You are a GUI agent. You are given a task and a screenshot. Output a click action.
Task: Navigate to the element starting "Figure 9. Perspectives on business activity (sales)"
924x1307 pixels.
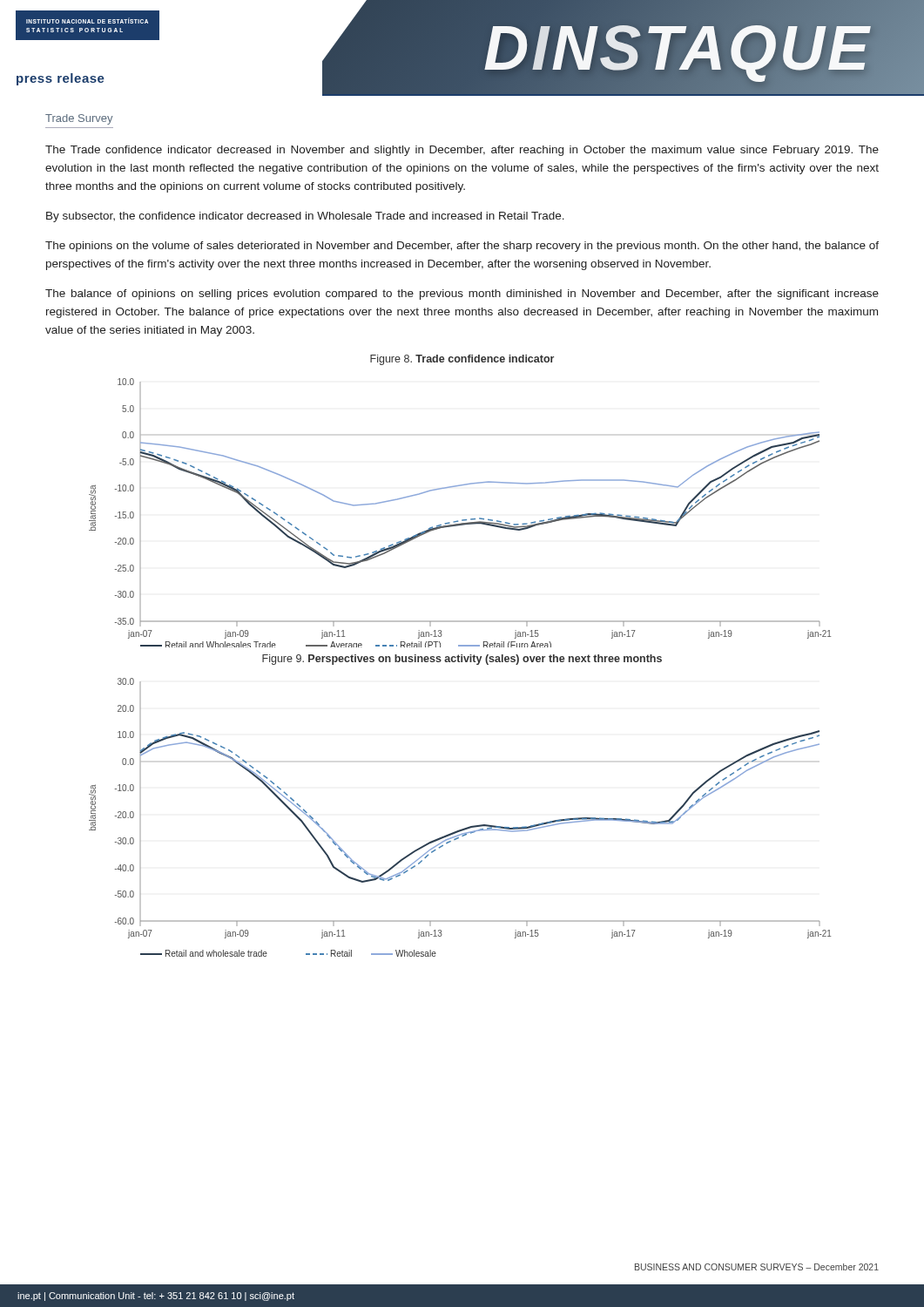pos(462,659)
